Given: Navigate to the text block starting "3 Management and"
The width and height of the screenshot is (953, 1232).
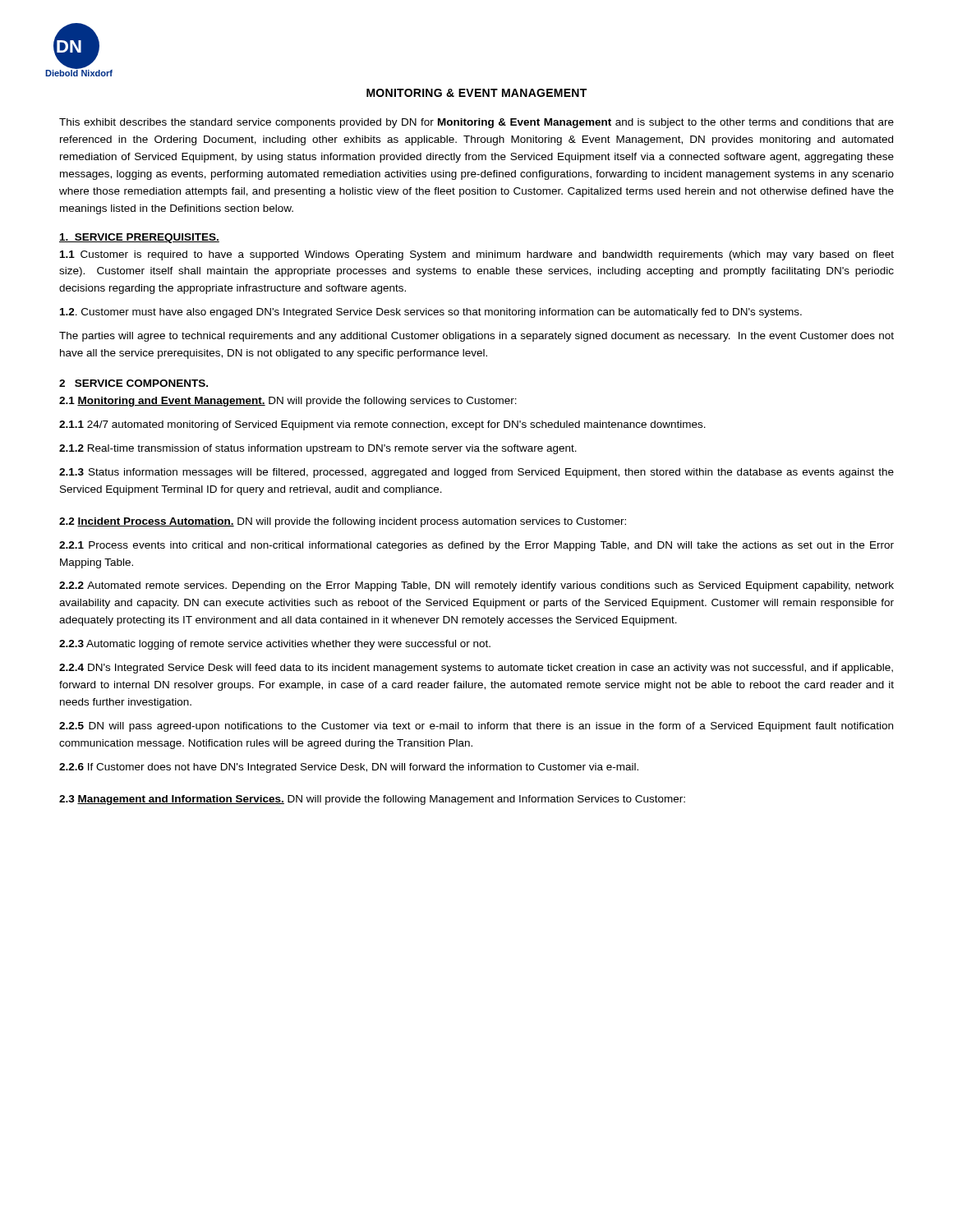Looking at the screenshot, I should (373, 798).
